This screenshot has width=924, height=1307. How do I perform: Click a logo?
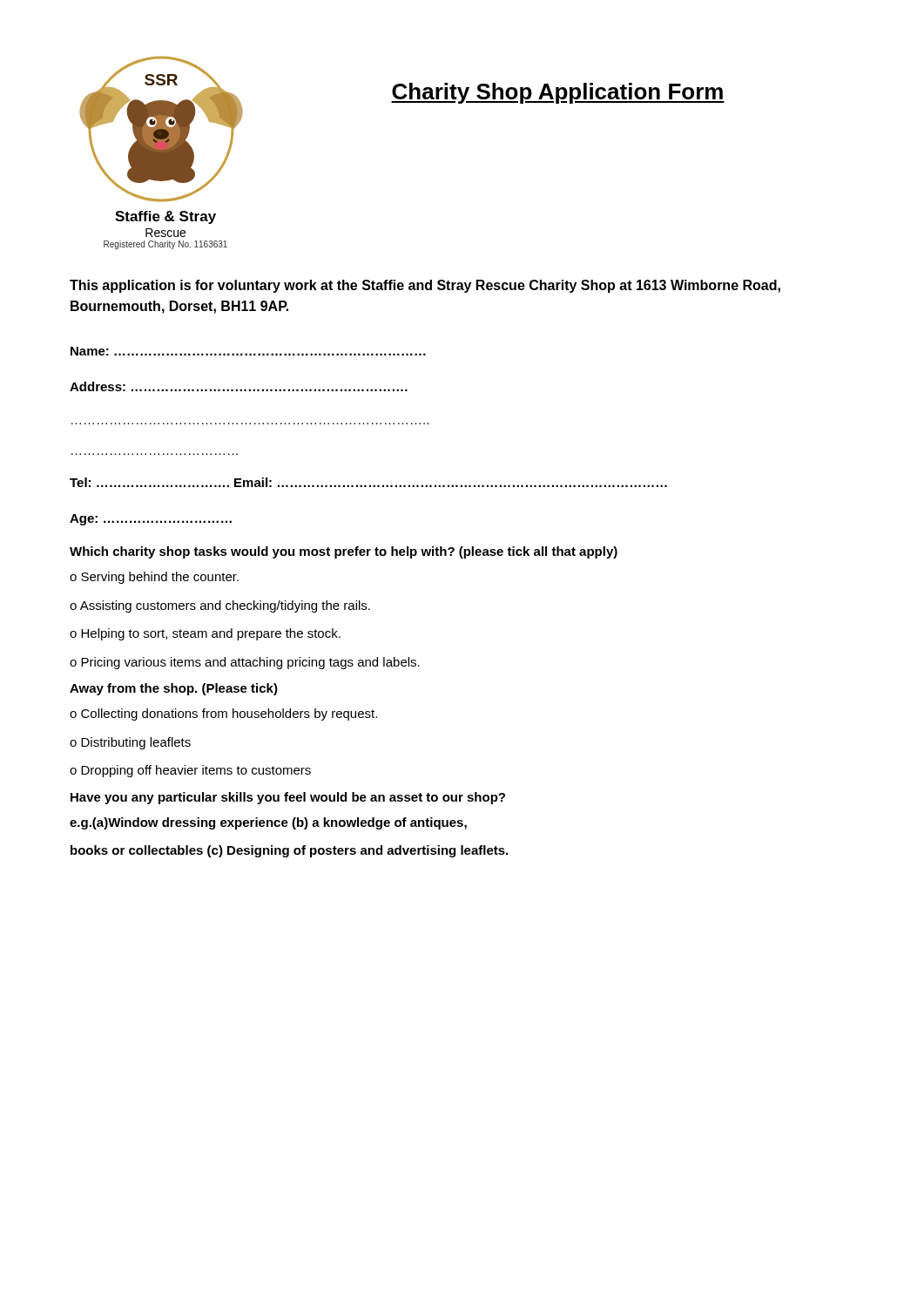click(165, 151)
